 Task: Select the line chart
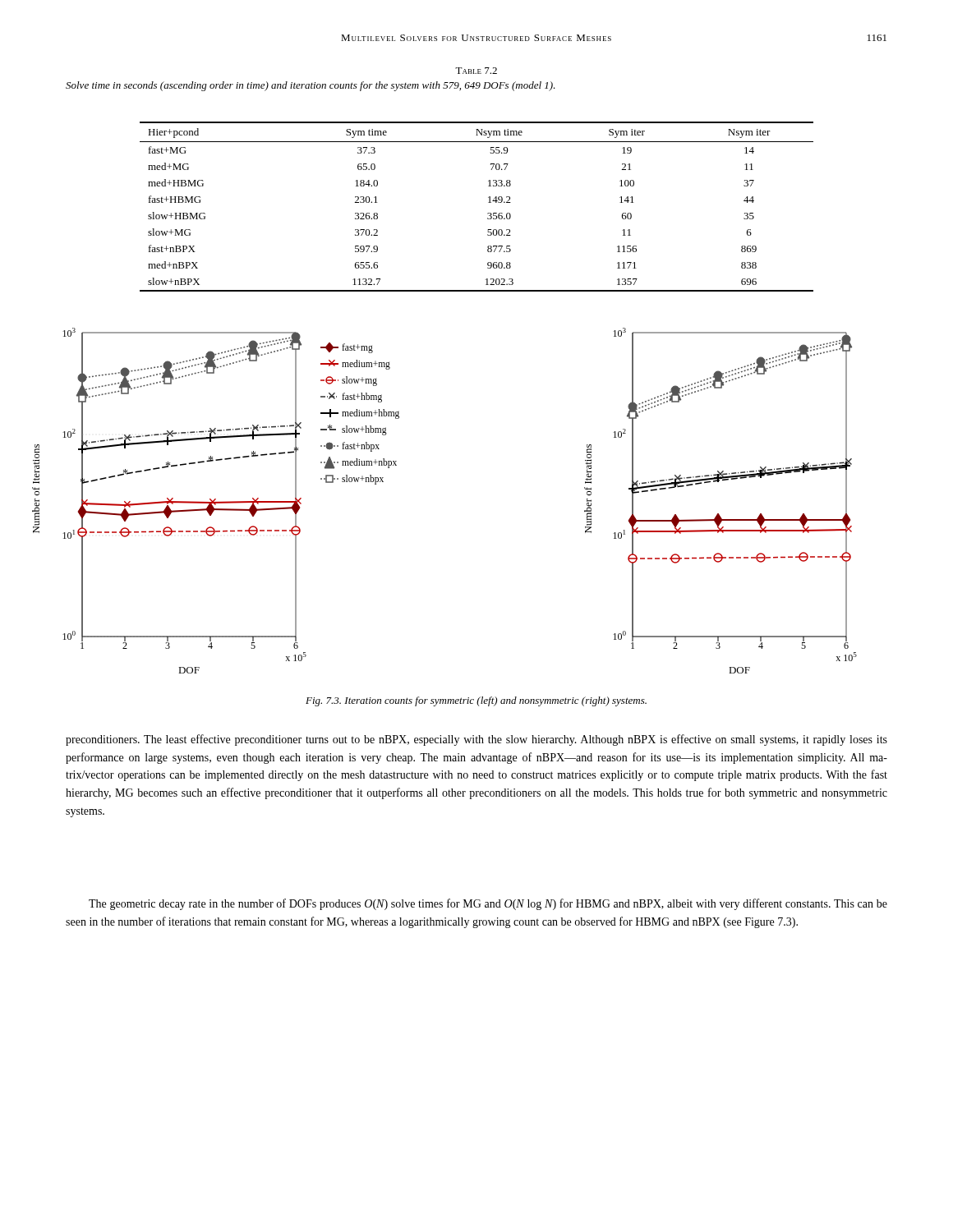(x=476, y=501)
